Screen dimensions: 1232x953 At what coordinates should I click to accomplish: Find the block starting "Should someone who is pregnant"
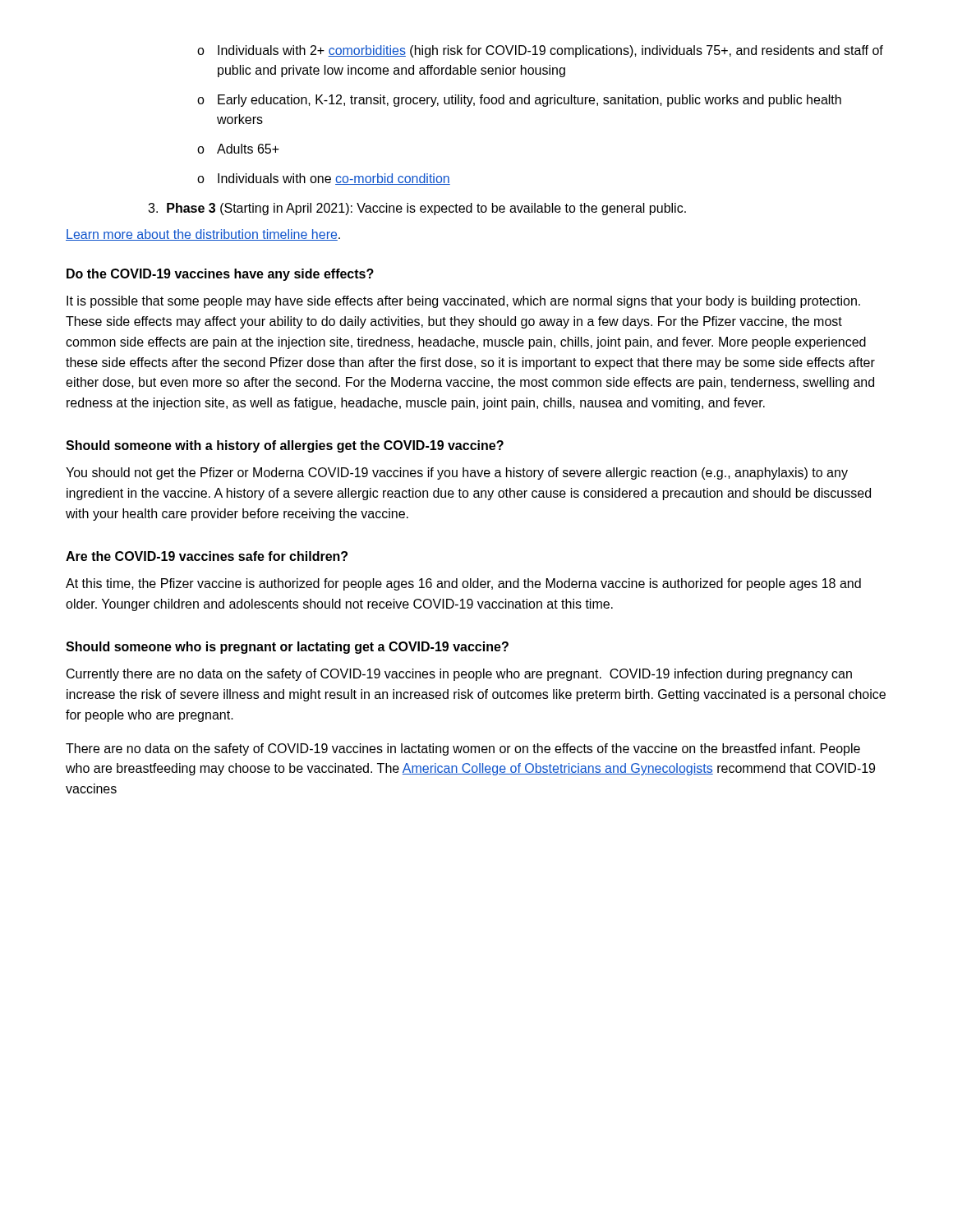[x=287, y=647]
